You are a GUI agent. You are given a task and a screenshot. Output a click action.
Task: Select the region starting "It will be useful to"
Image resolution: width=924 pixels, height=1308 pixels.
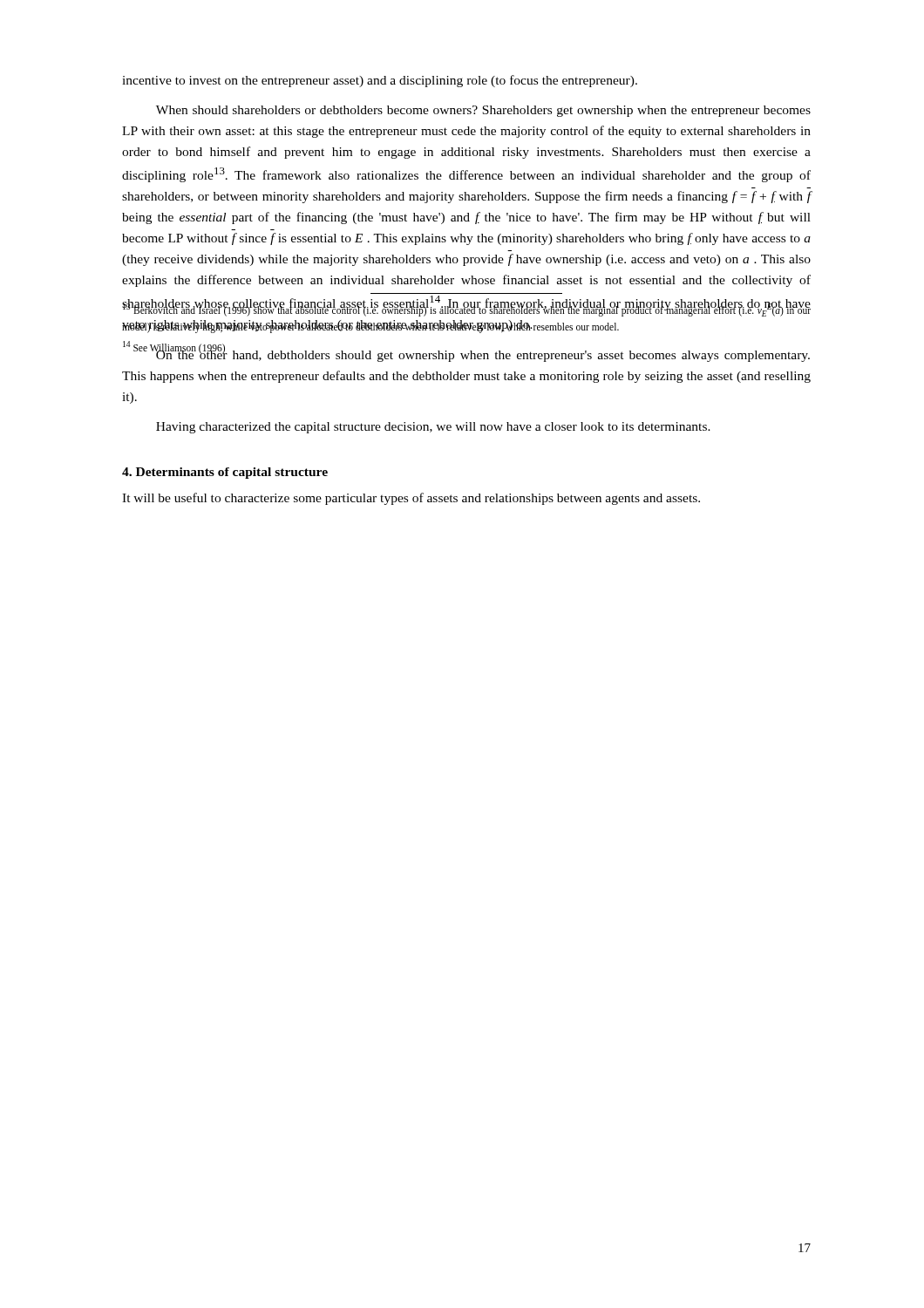click(x=466, y=498)
